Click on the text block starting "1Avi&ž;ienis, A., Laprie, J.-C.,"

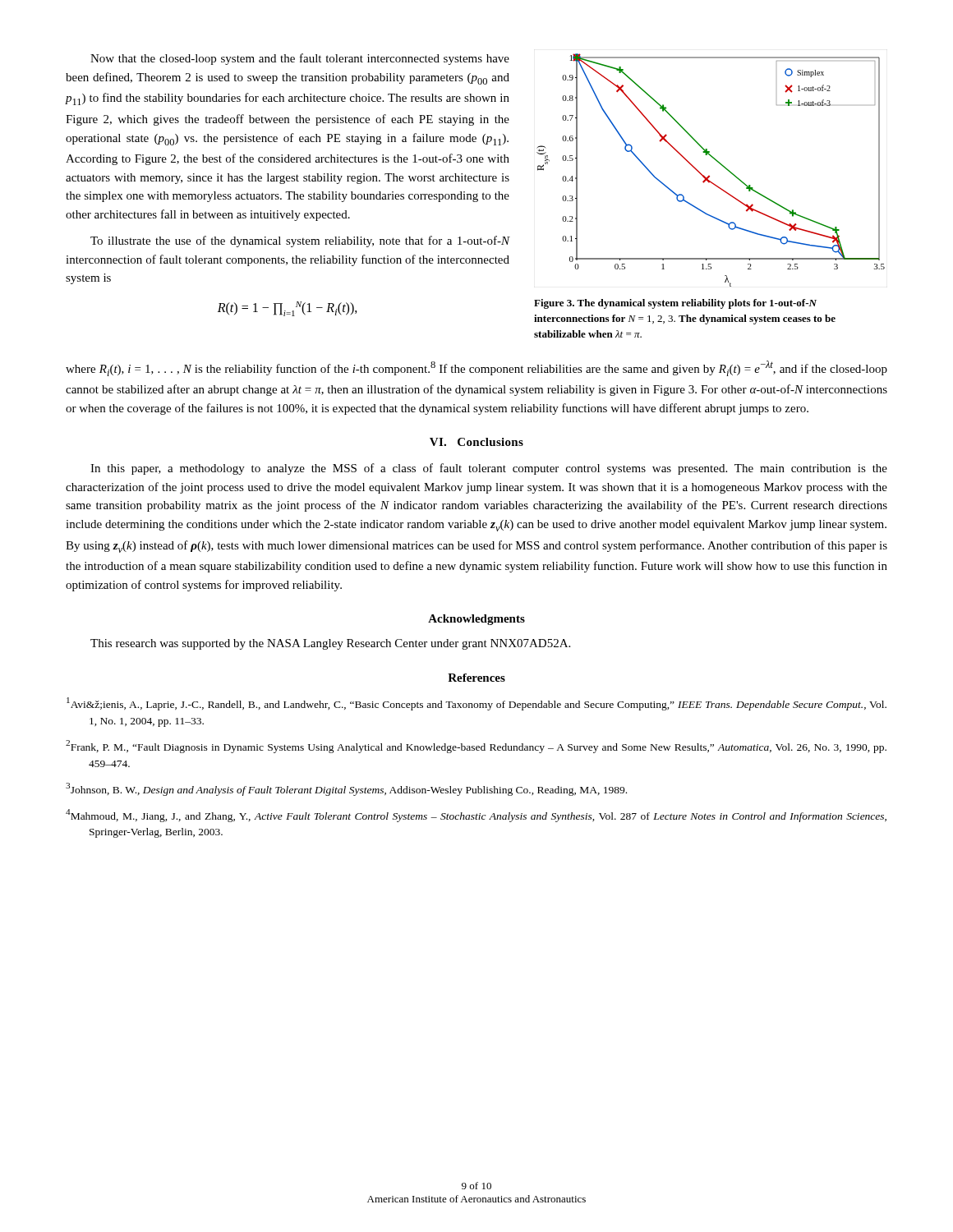[476, 711]
